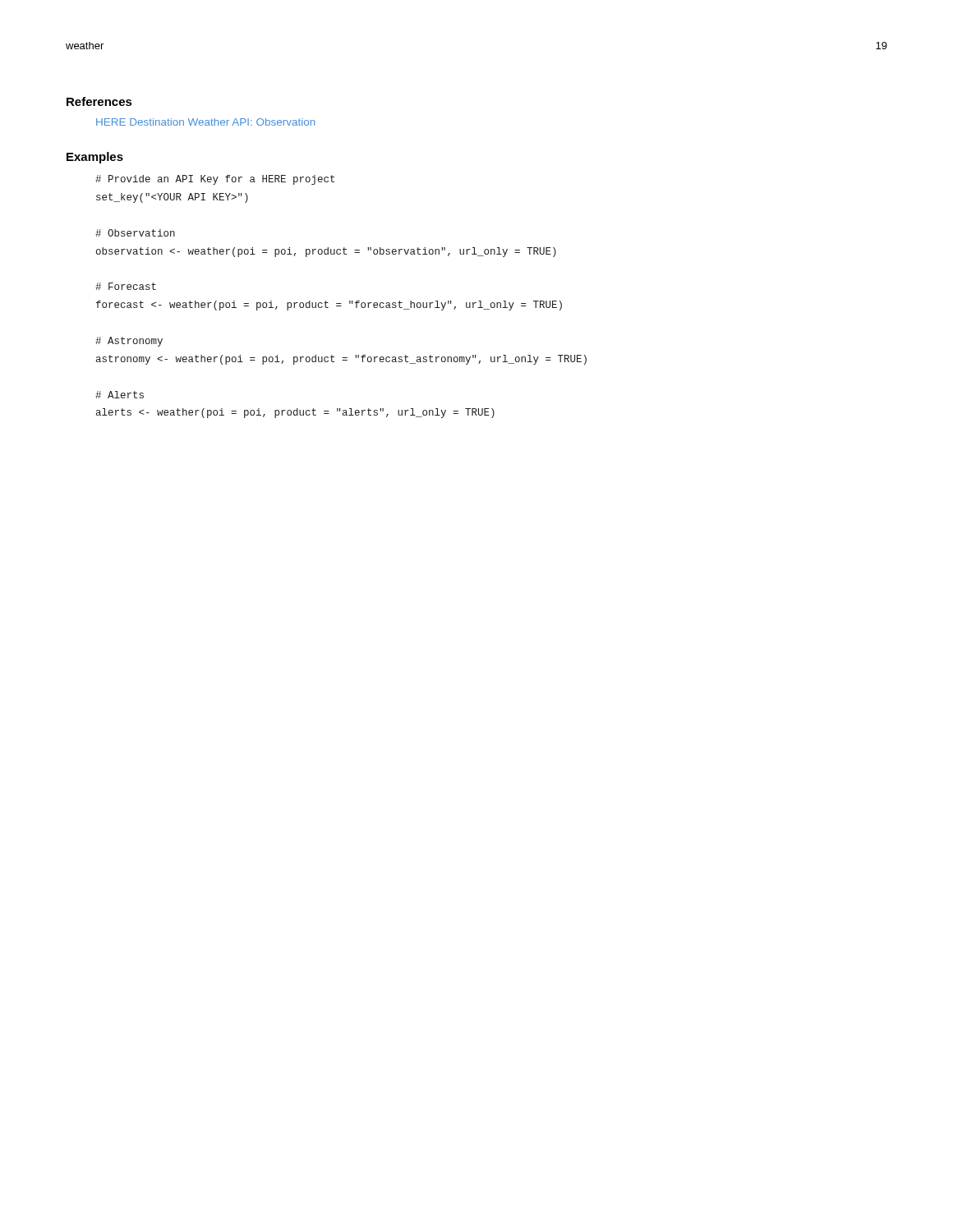Find the text containing "HERE Destination Weather API: Observation"
The image size is (953, 1232).
click(x=206, y=122)
